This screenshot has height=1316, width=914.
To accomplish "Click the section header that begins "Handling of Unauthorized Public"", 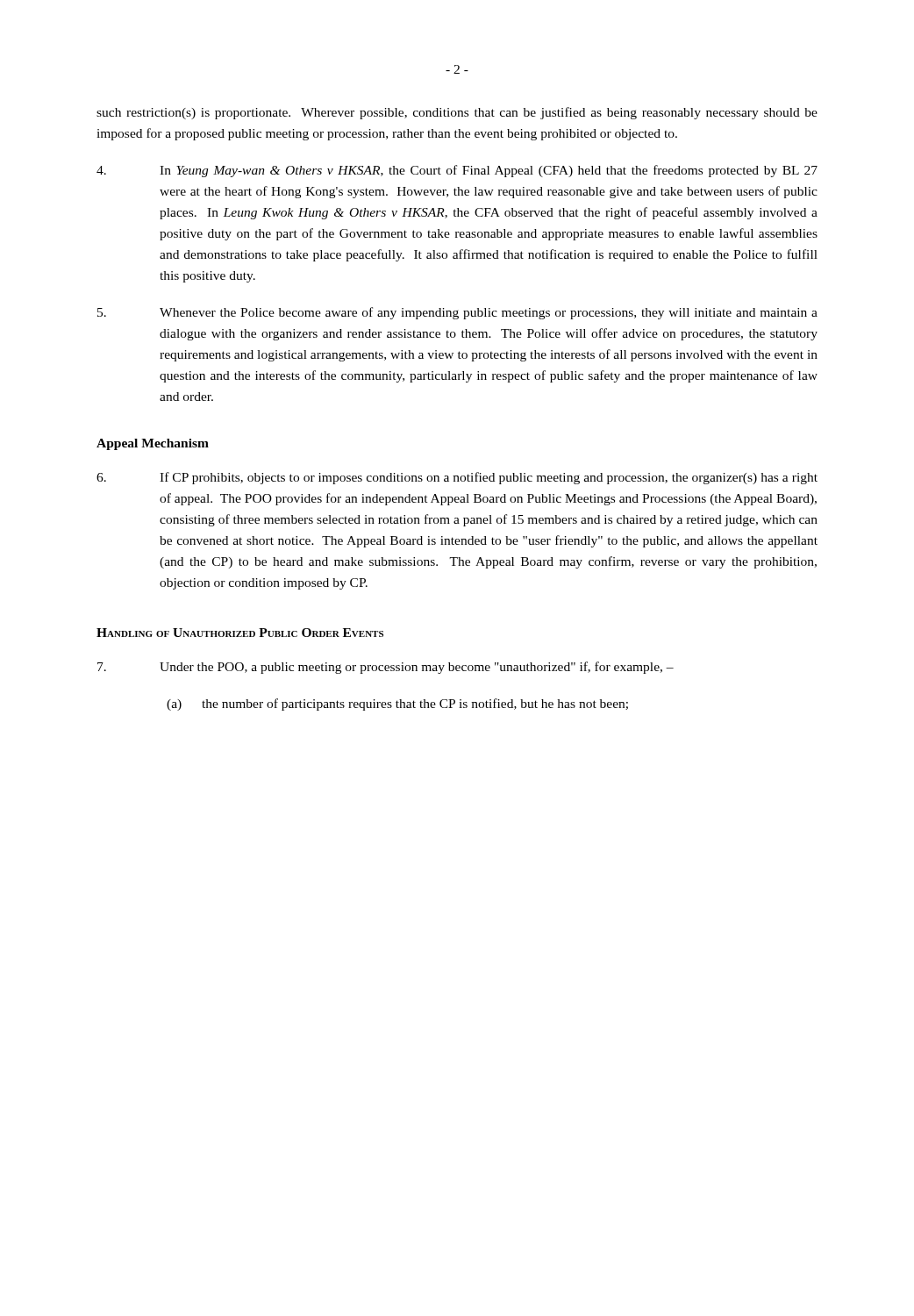I will click(240, 632).
